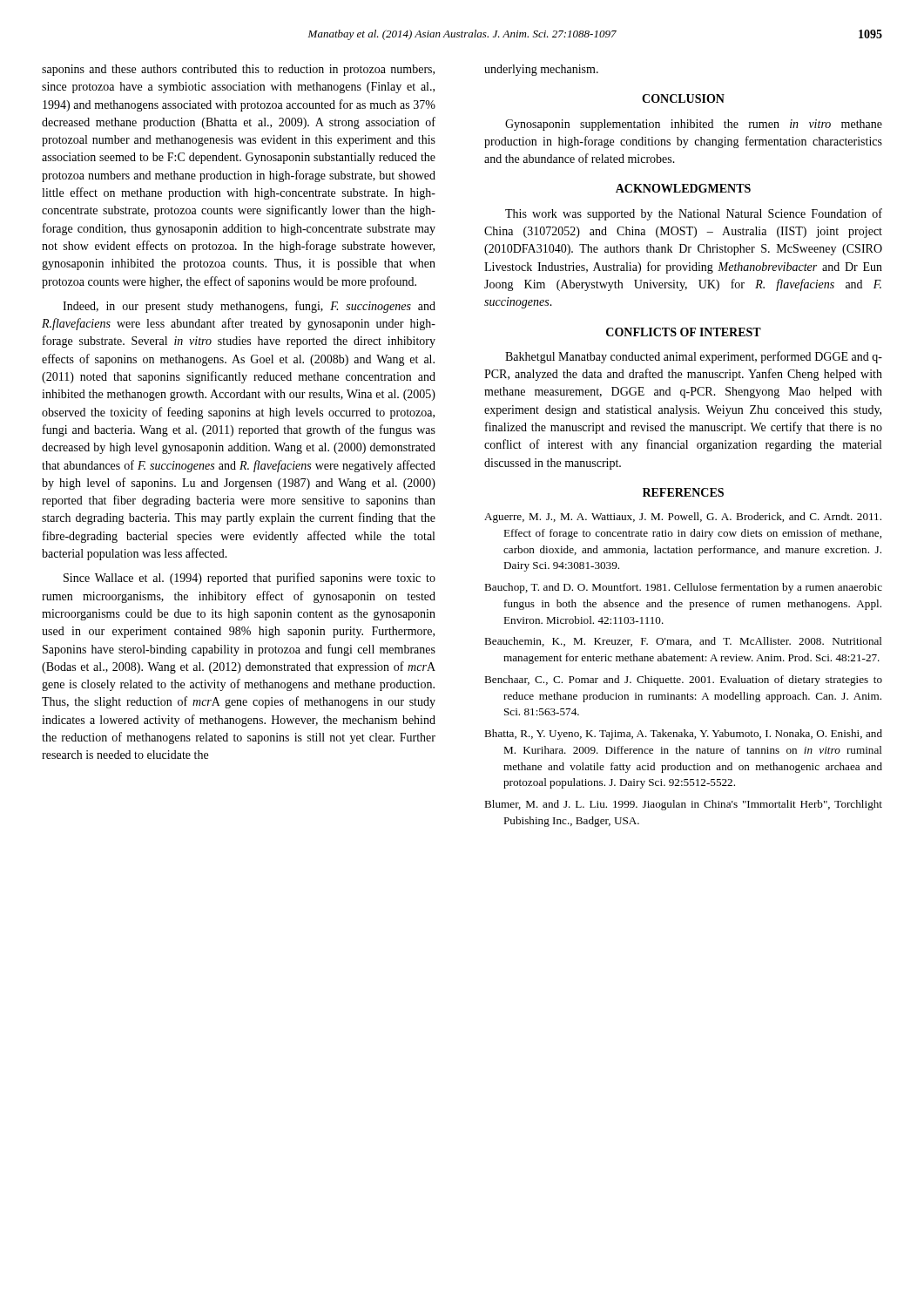Select the text block that says "Bauchop, T. and"
This screenshot has width=924, height=1307.
[x=683, y=603]
